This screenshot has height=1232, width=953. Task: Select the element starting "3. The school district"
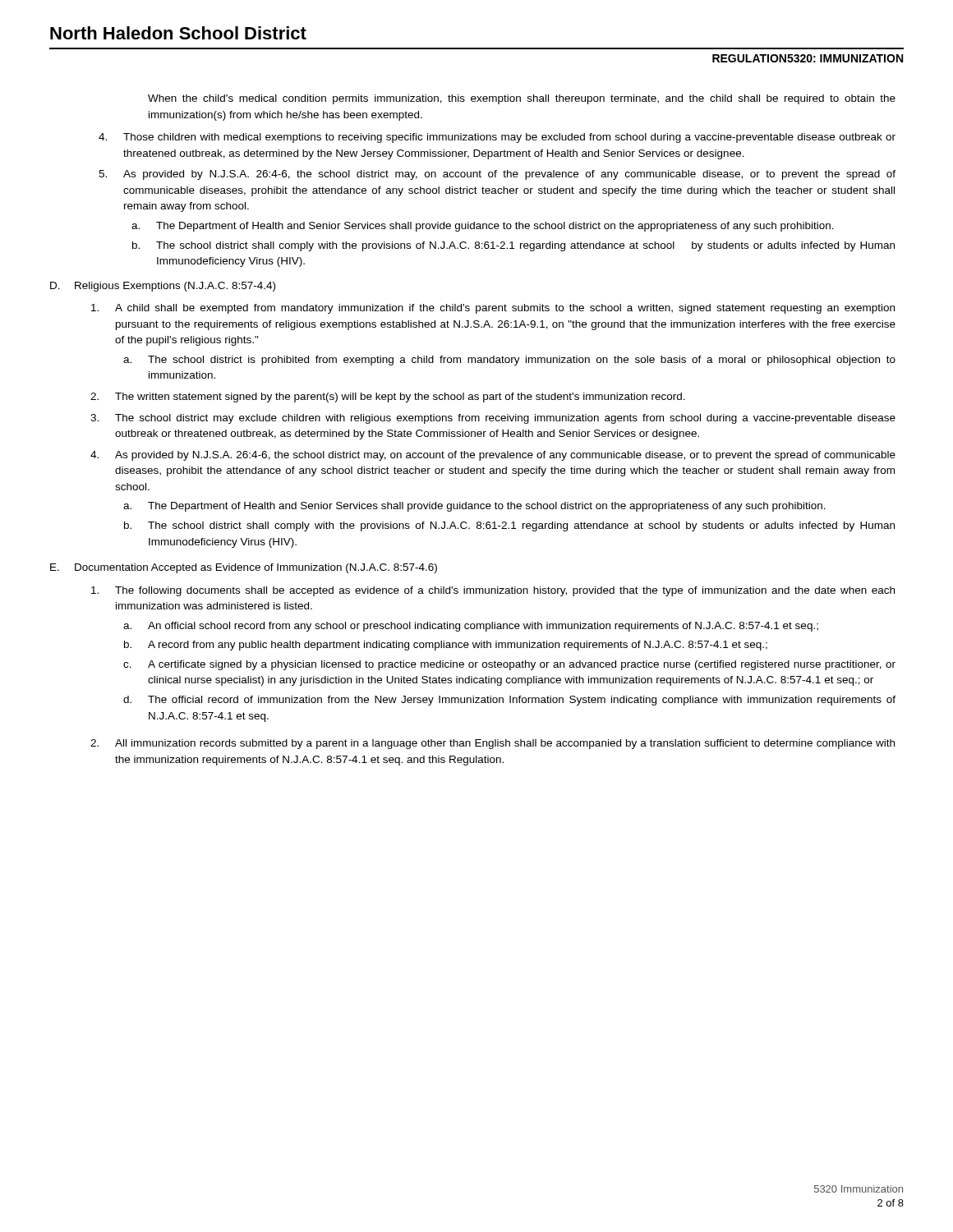[x=493, y=426]
